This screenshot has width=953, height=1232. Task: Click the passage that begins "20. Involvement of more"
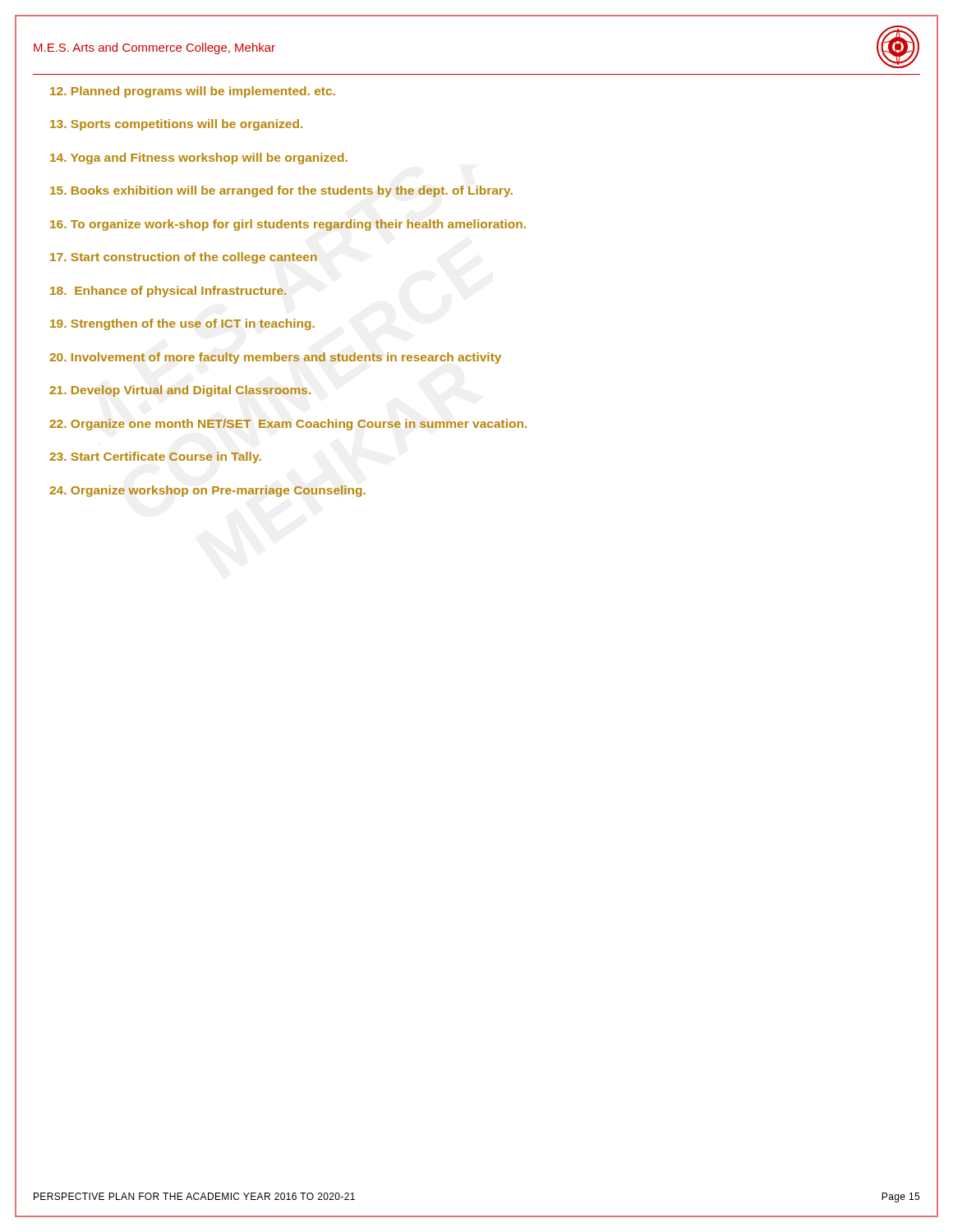click(x=275, y=357)
